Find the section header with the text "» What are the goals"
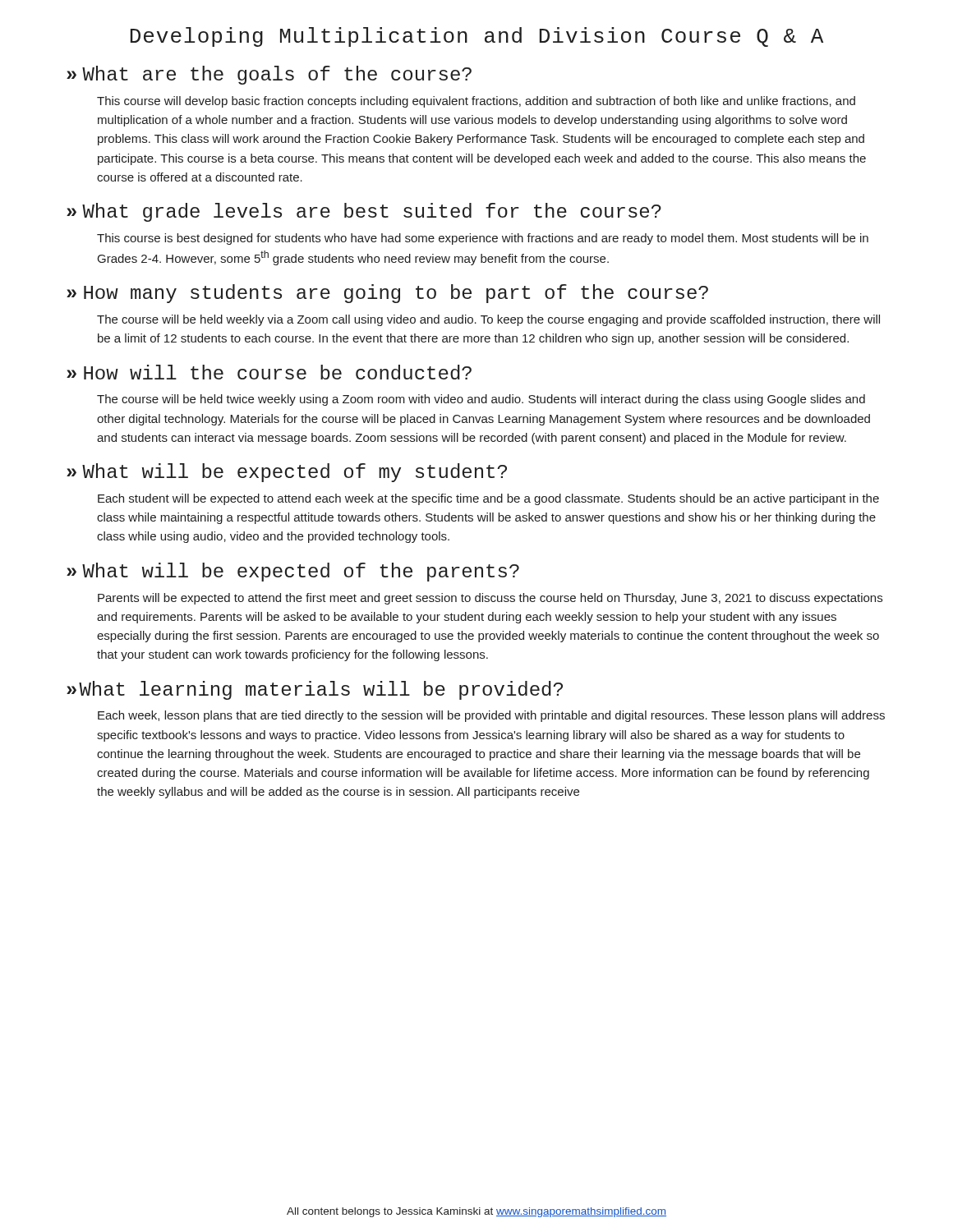953x1232 pixels. pos(269,76)
